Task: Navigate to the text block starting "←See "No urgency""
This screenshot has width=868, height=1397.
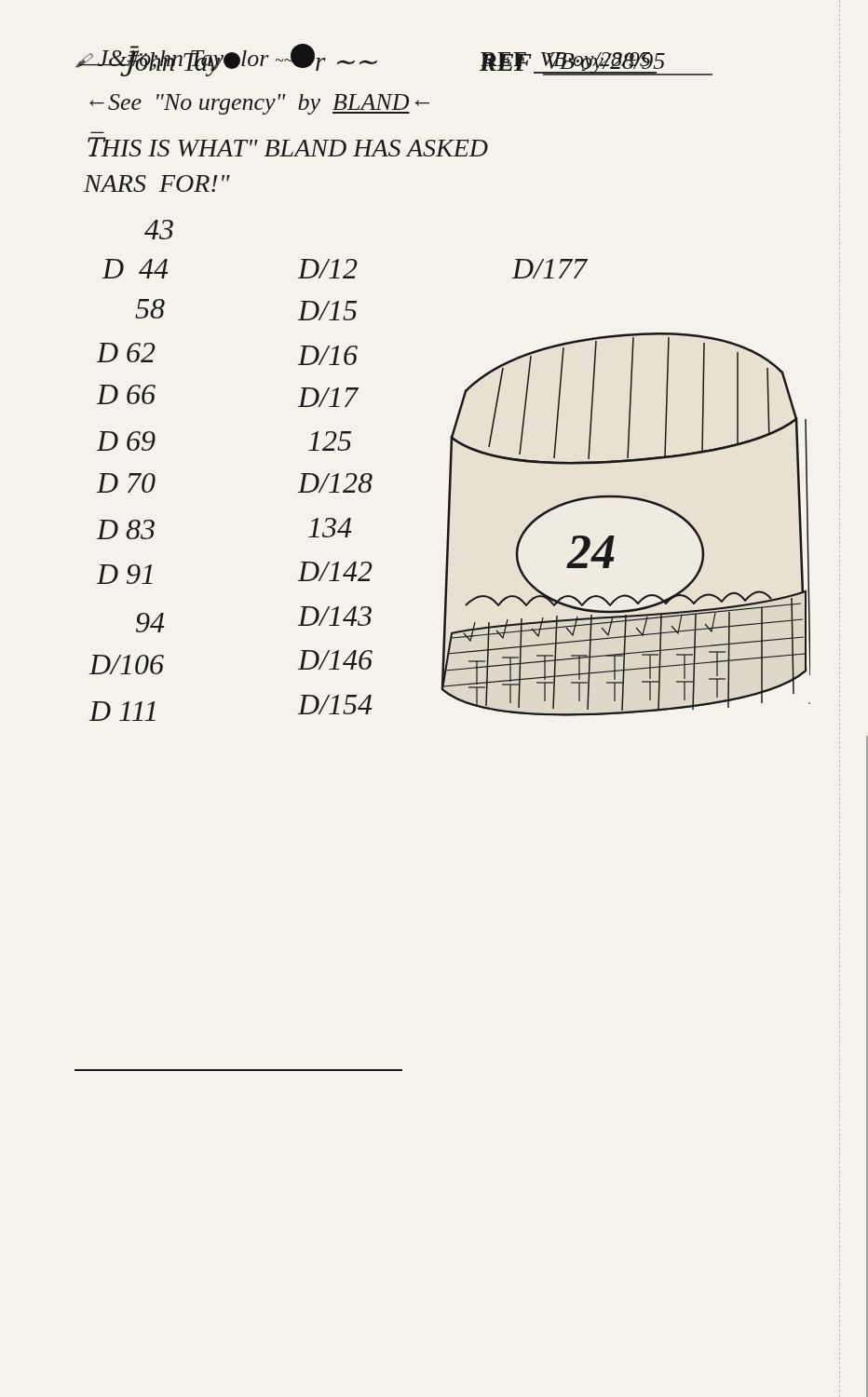Action: tap(259, 102)
